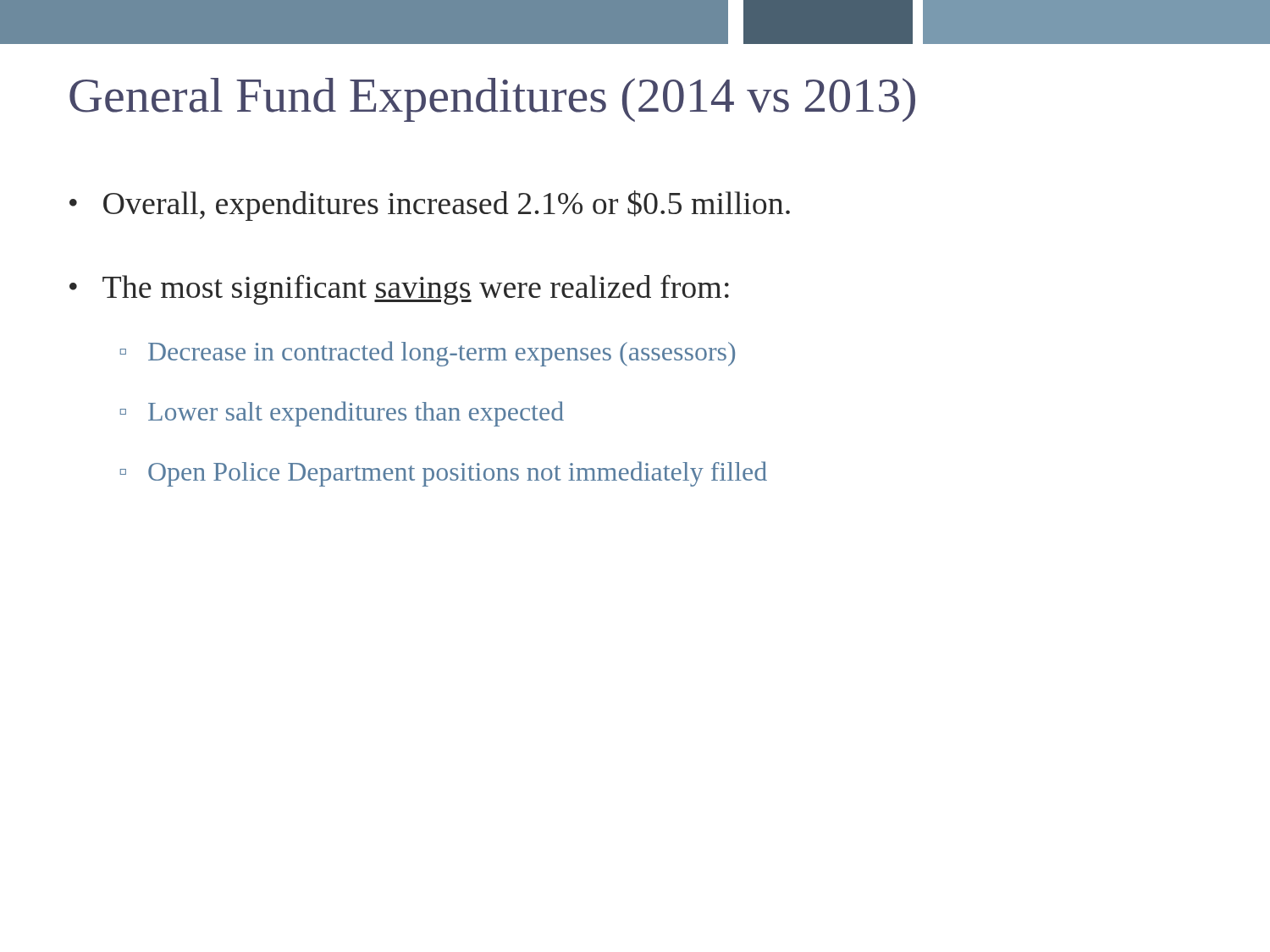Navigate to the block starting "▫ Decrease in contracted long-term expenses (assessors)"
The image size is (1270, 952).
pos(427,351)
